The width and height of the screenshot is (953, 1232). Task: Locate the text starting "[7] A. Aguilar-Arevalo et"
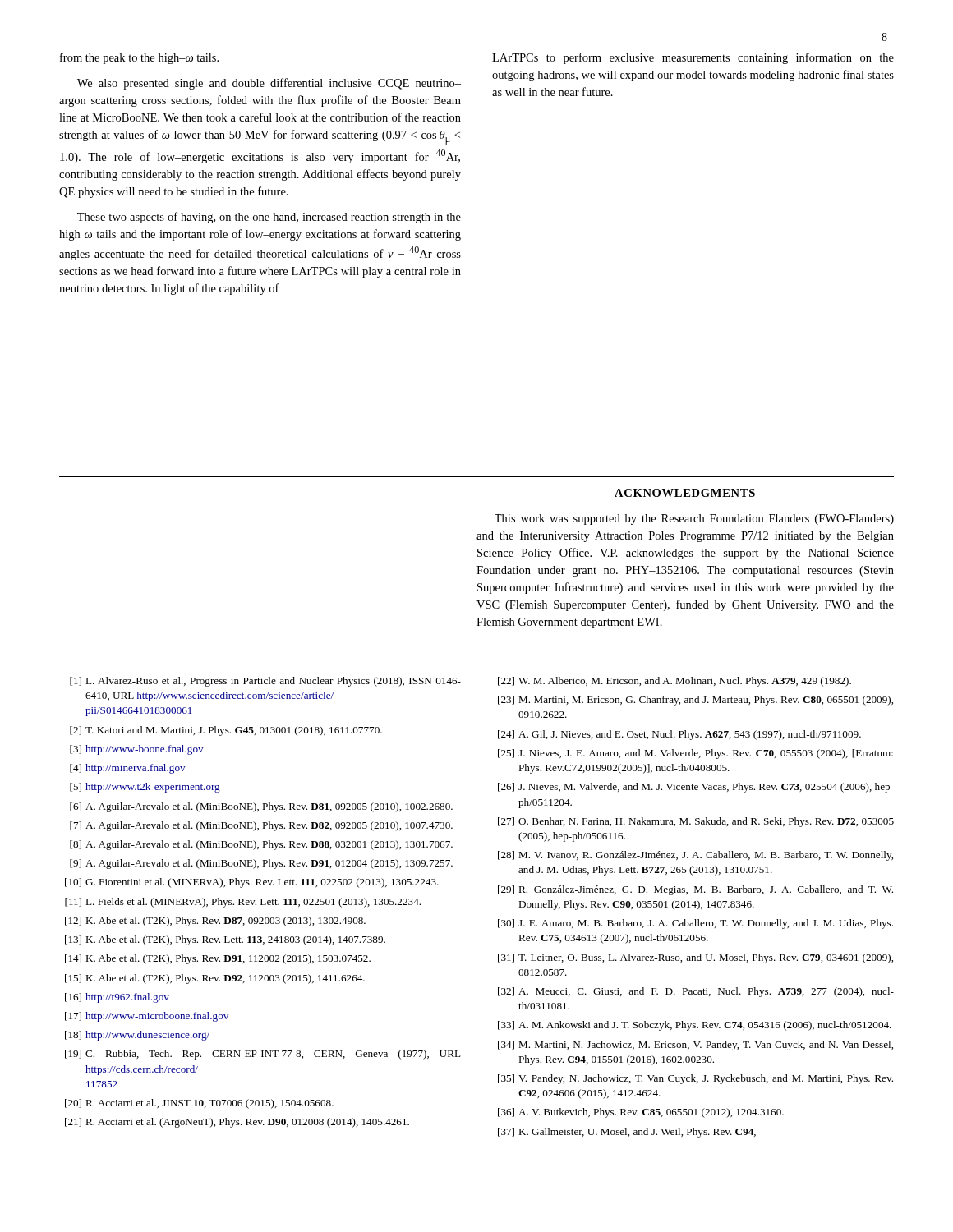click(x=260, y=825)
